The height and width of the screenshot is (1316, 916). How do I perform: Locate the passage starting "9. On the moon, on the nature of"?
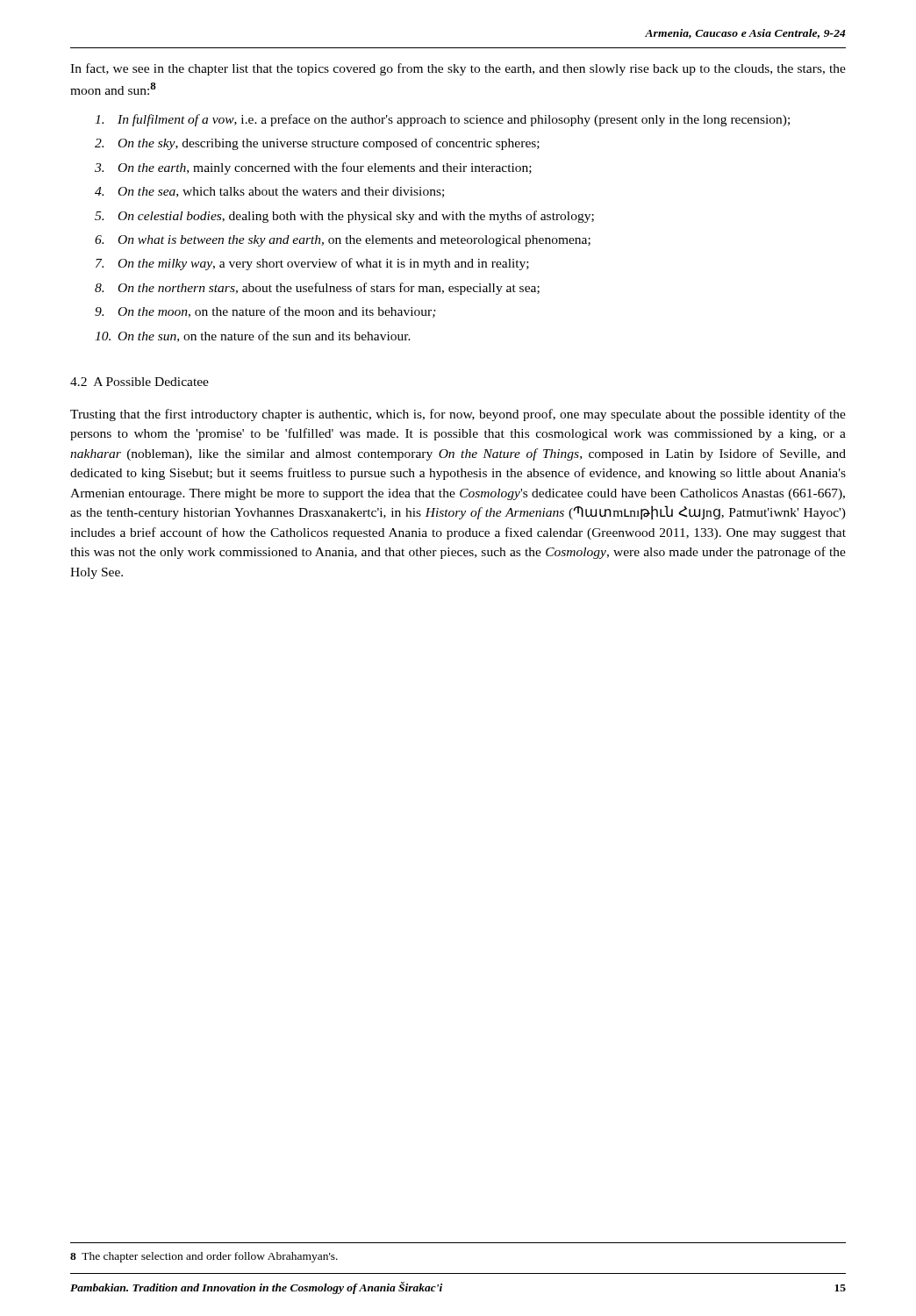[x=265, y=312]
